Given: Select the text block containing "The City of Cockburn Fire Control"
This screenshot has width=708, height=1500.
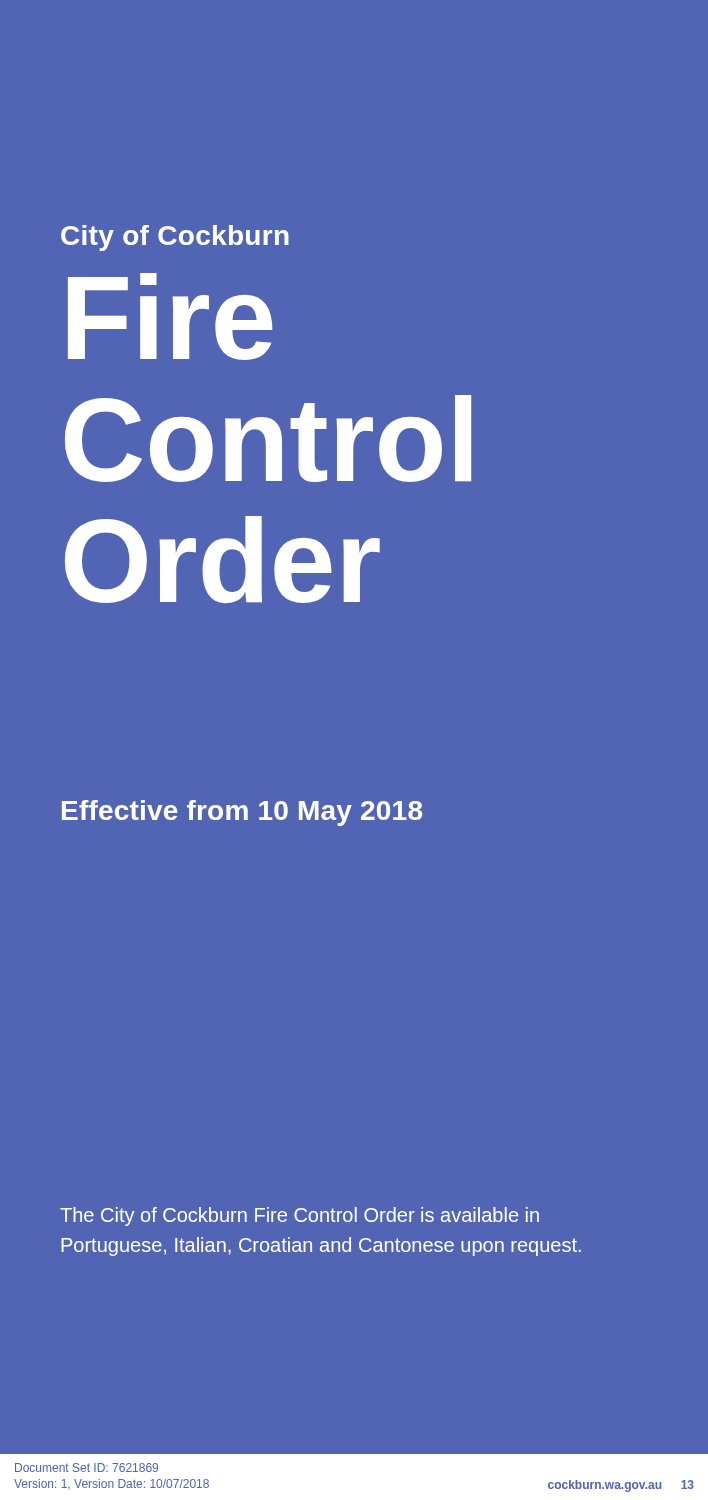Looking at the screenshot, I should coord(321,1230).
